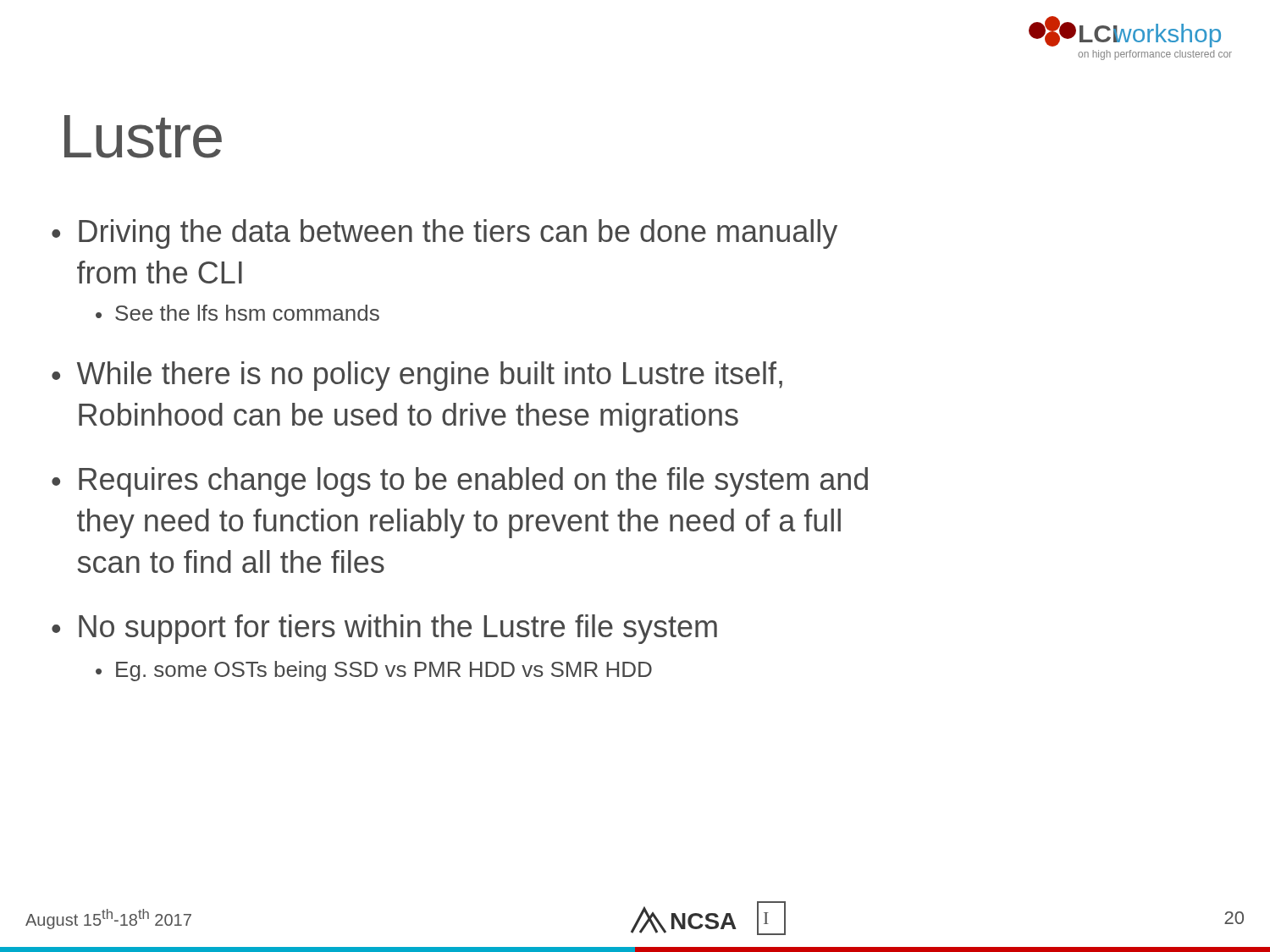Locate the list item containing "• Driving the data between"
1270x952 pixels.
444,234
